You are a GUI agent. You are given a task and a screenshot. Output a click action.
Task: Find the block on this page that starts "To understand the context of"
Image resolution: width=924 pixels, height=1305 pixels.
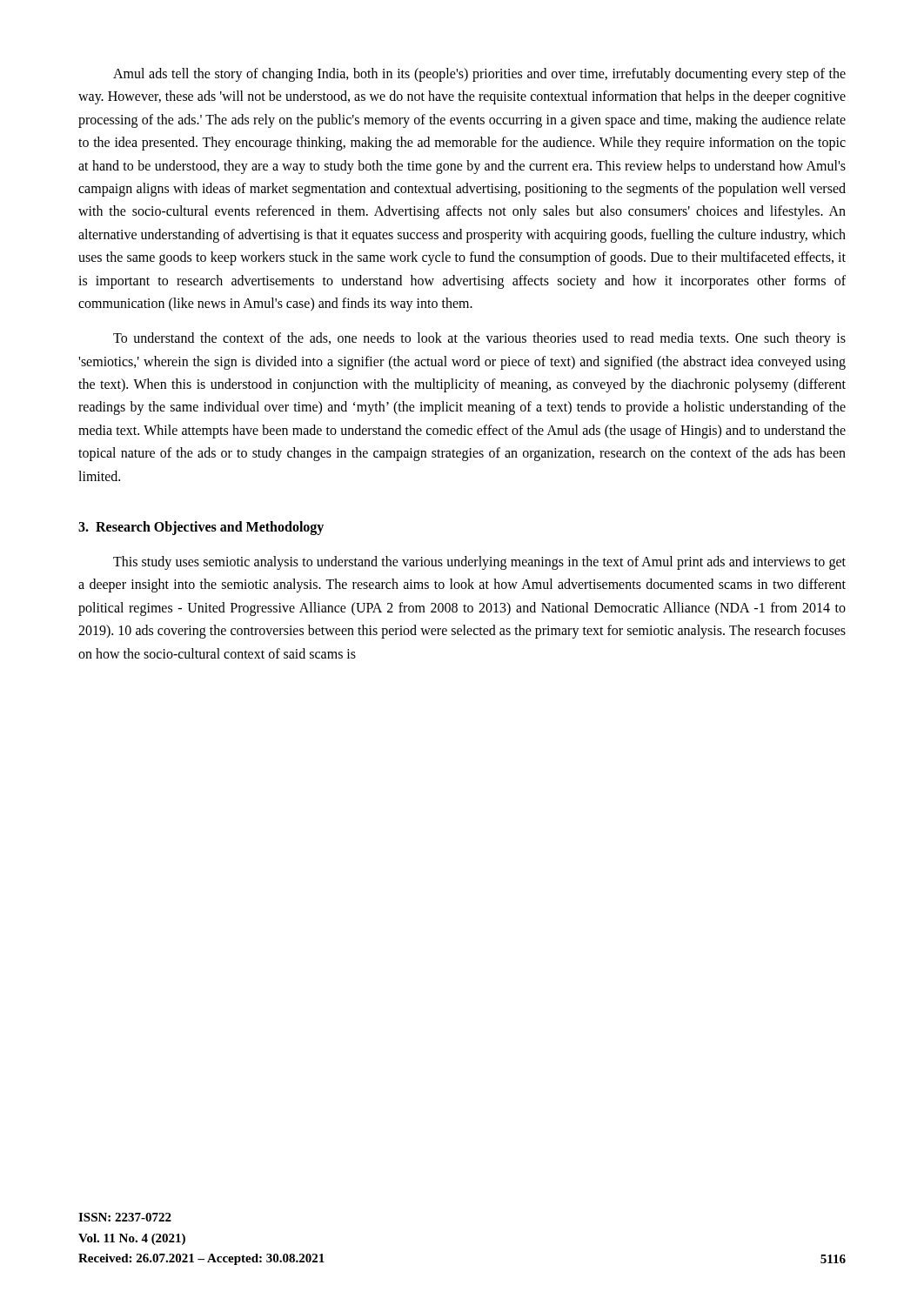pyautogui.click(x=462, y=408)
